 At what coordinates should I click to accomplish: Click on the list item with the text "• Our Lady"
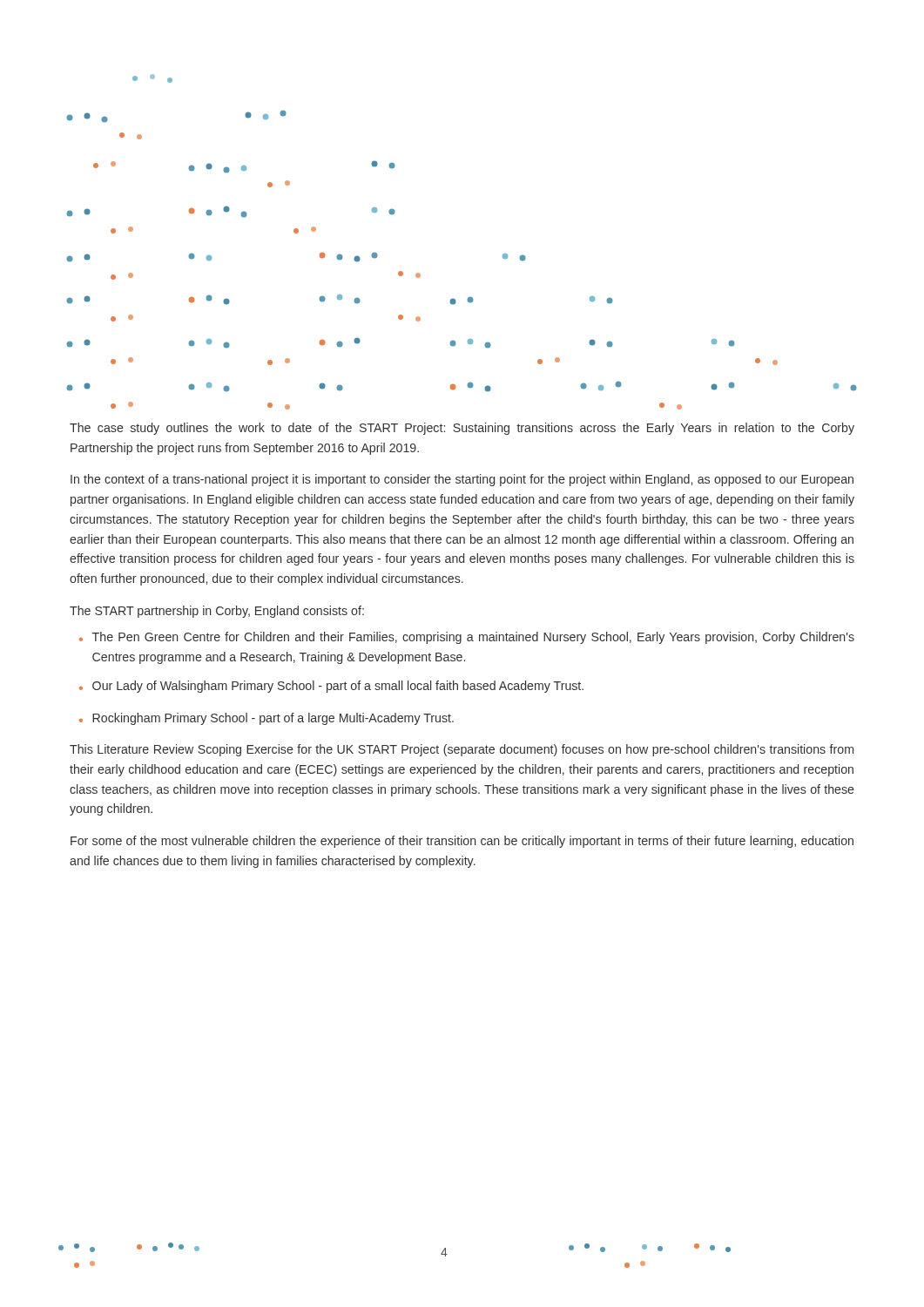point(331,688)
